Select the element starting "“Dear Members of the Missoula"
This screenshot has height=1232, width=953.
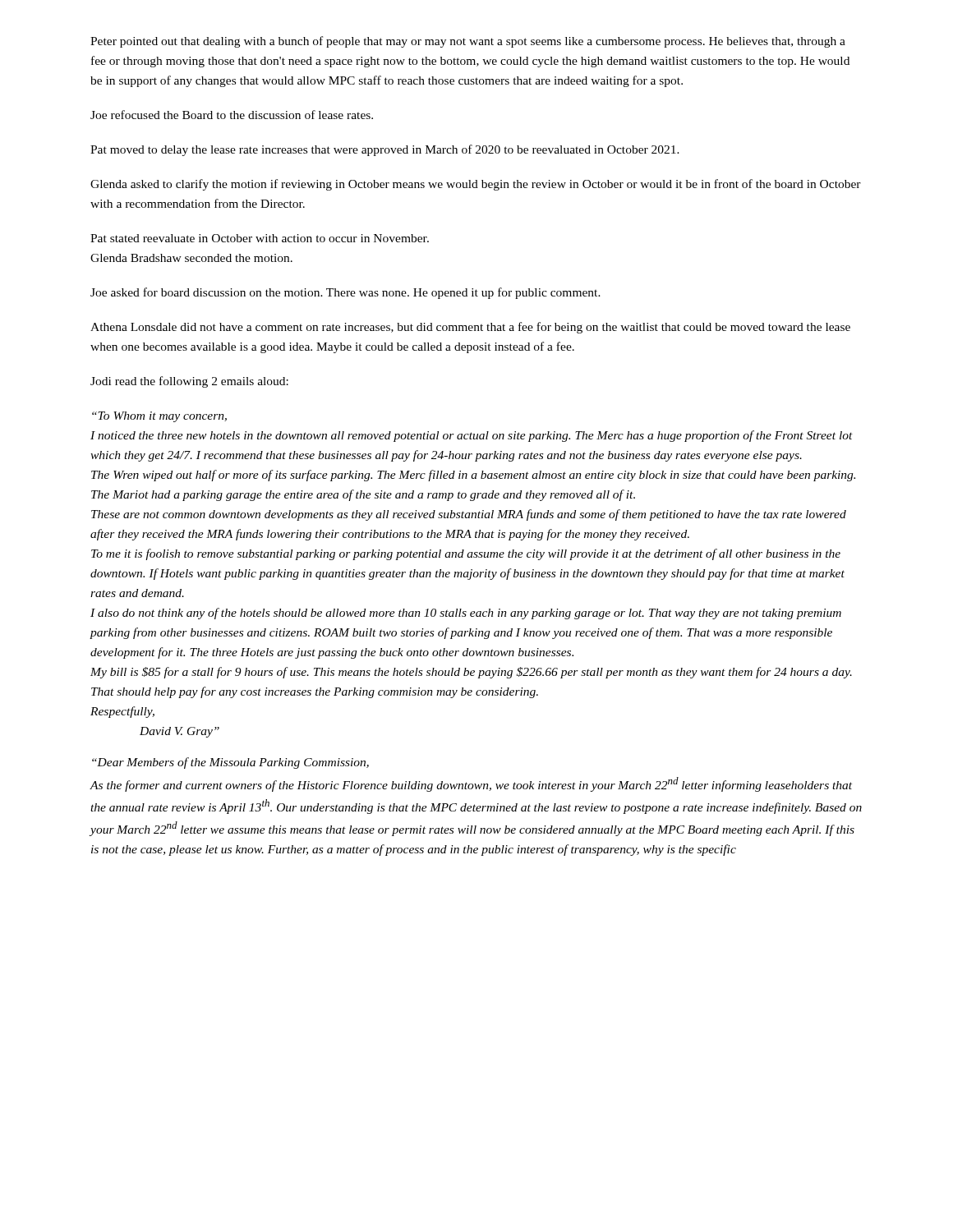[476, 806]
